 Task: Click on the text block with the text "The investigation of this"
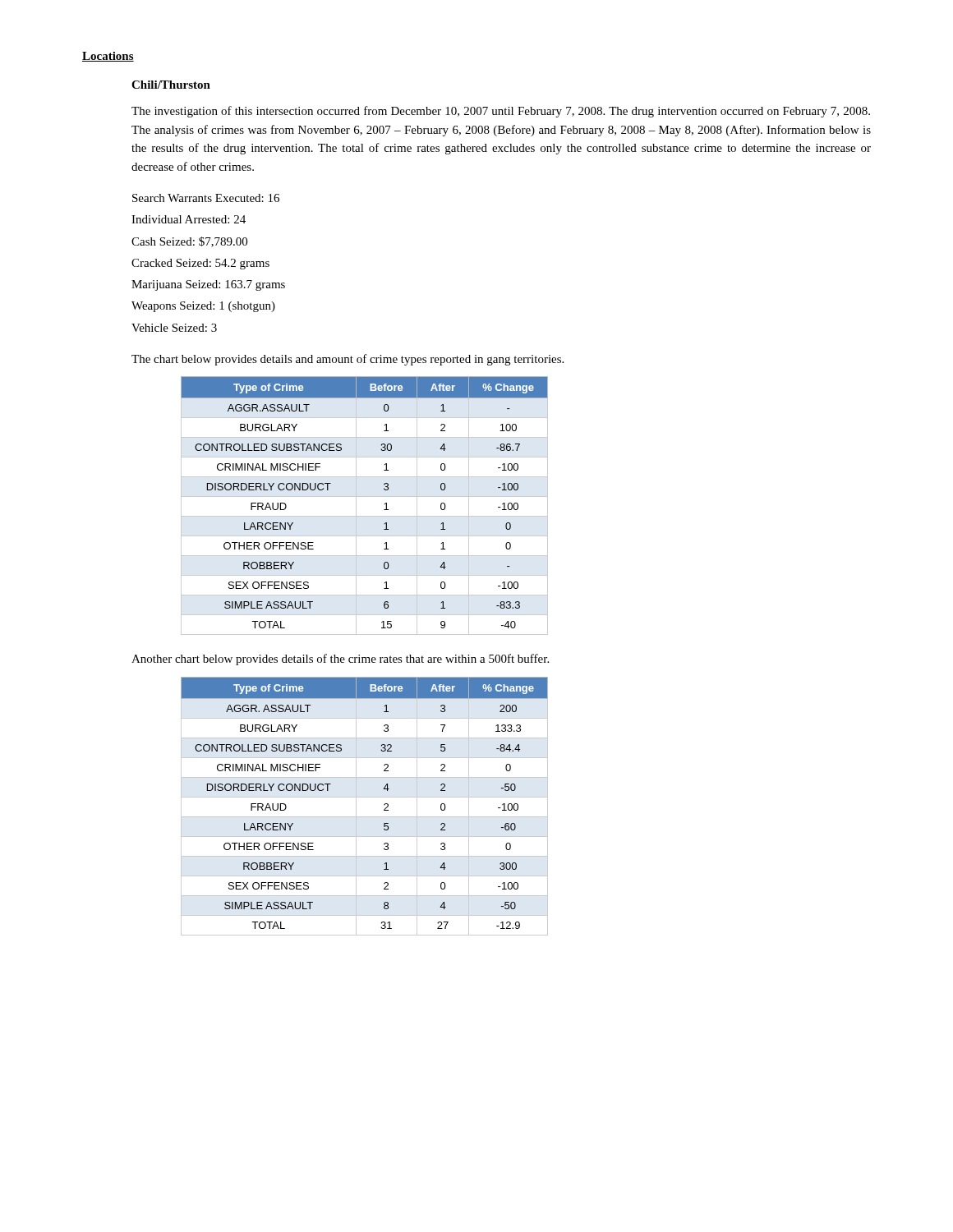point(501,139)
